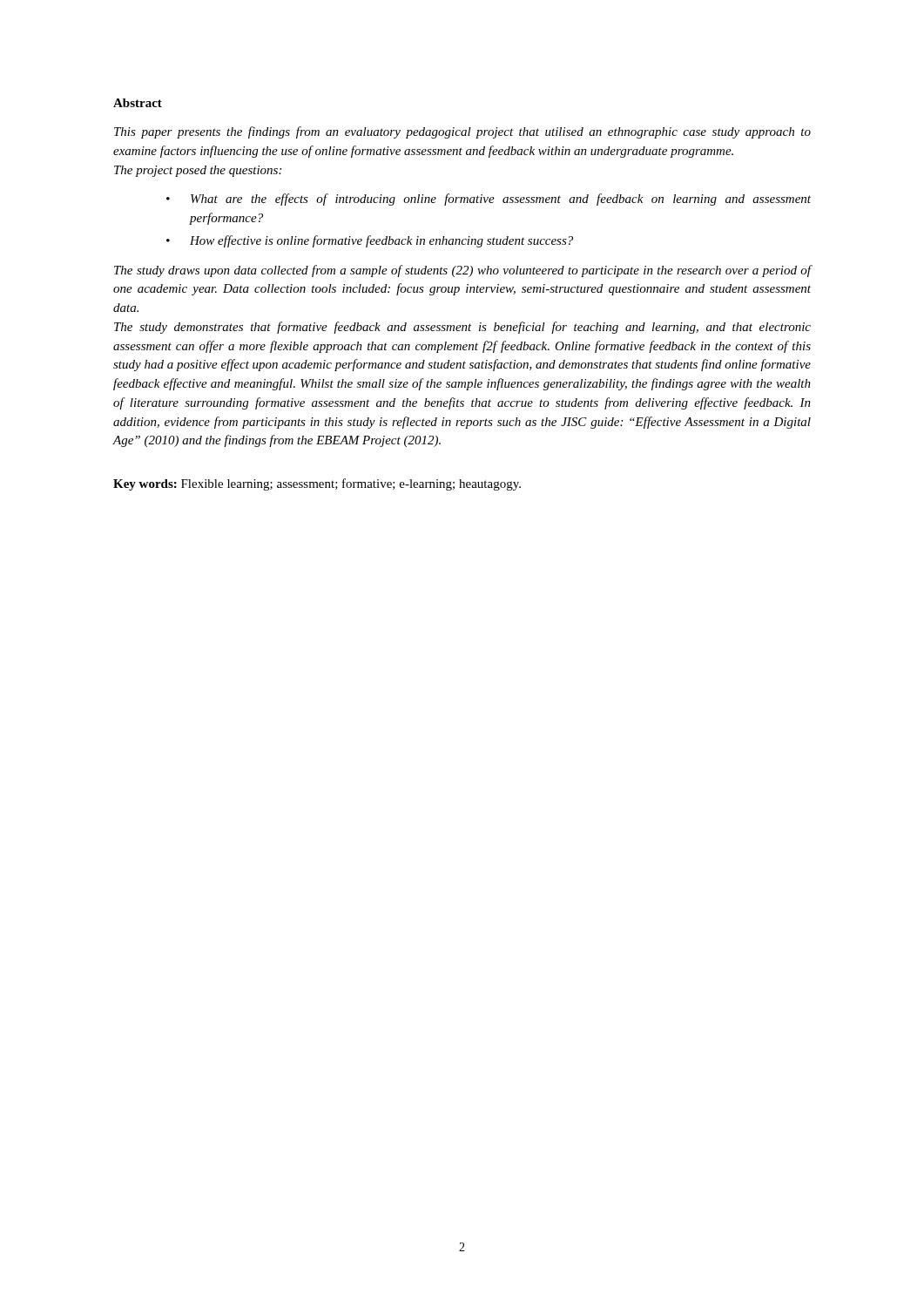Where is the passage that starts "The study draws upon data collected"?
This screenshot has height=1307, width=924.
coord(462,355)
